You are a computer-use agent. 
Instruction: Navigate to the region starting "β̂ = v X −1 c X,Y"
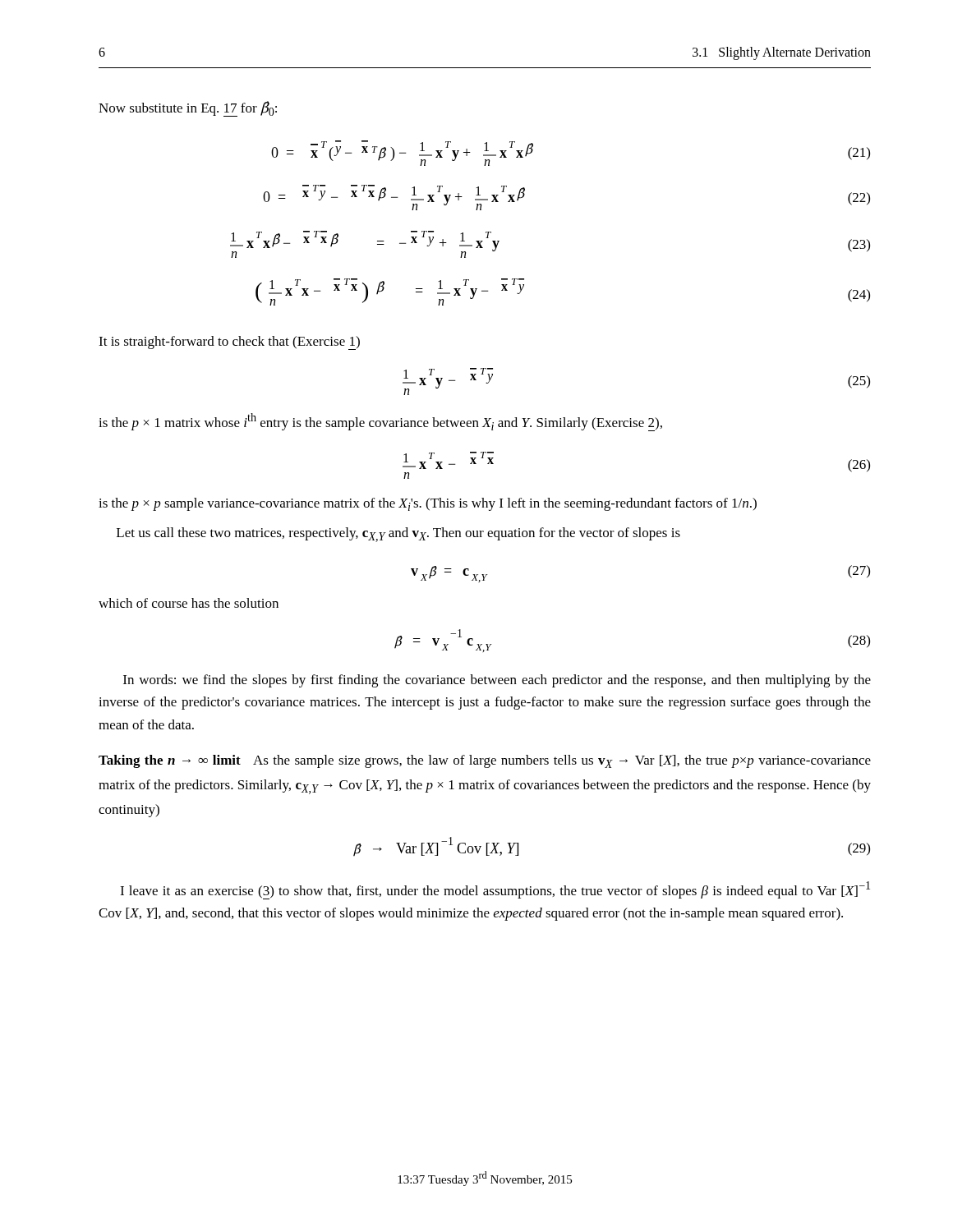pos(485,641)
